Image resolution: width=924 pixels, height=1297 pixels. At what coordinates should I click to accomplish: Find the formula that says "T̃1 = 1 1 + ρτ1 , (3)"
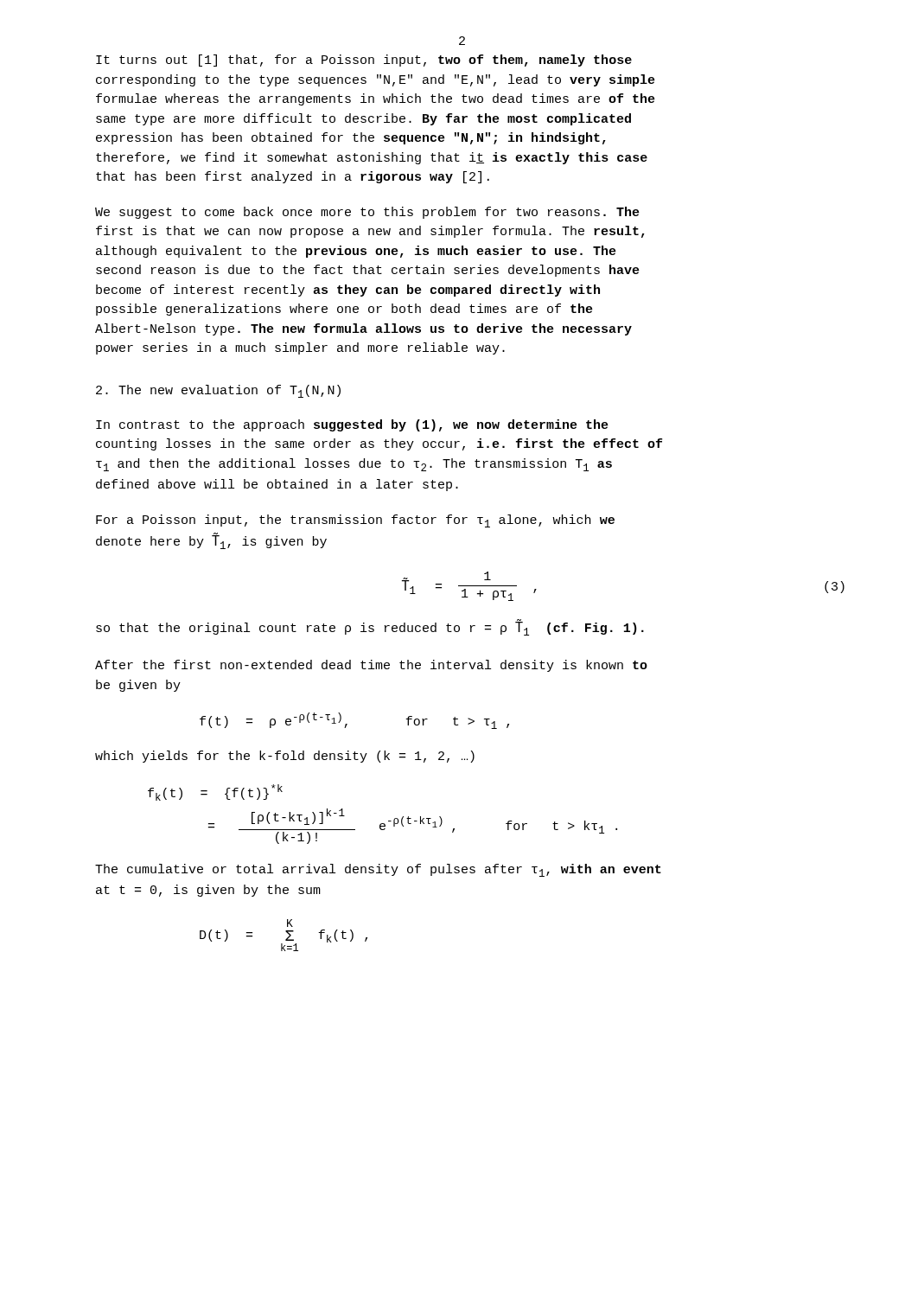click(487, 586)
